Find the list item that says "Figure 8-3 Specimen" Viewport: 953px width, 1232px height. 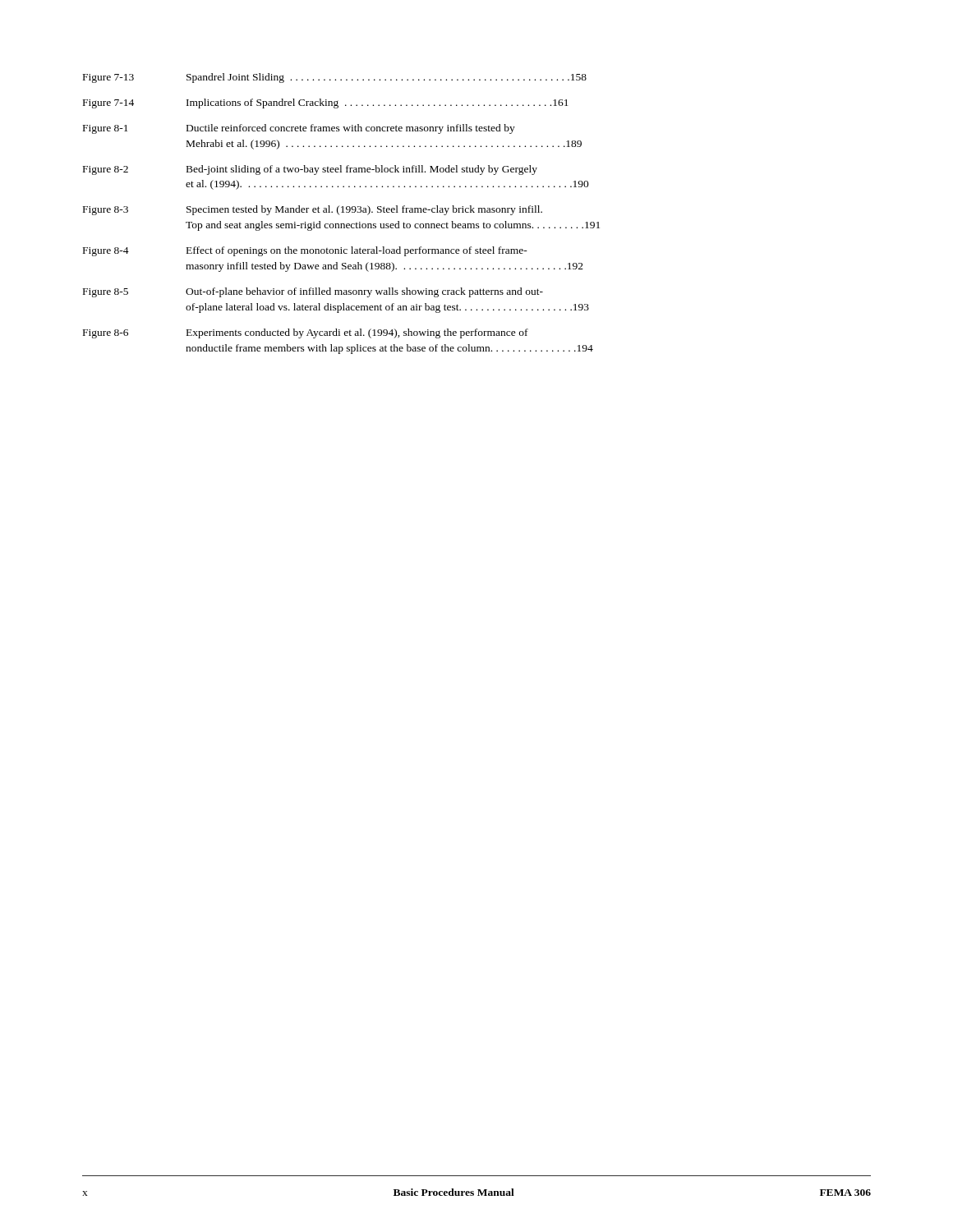coord(476,218)
